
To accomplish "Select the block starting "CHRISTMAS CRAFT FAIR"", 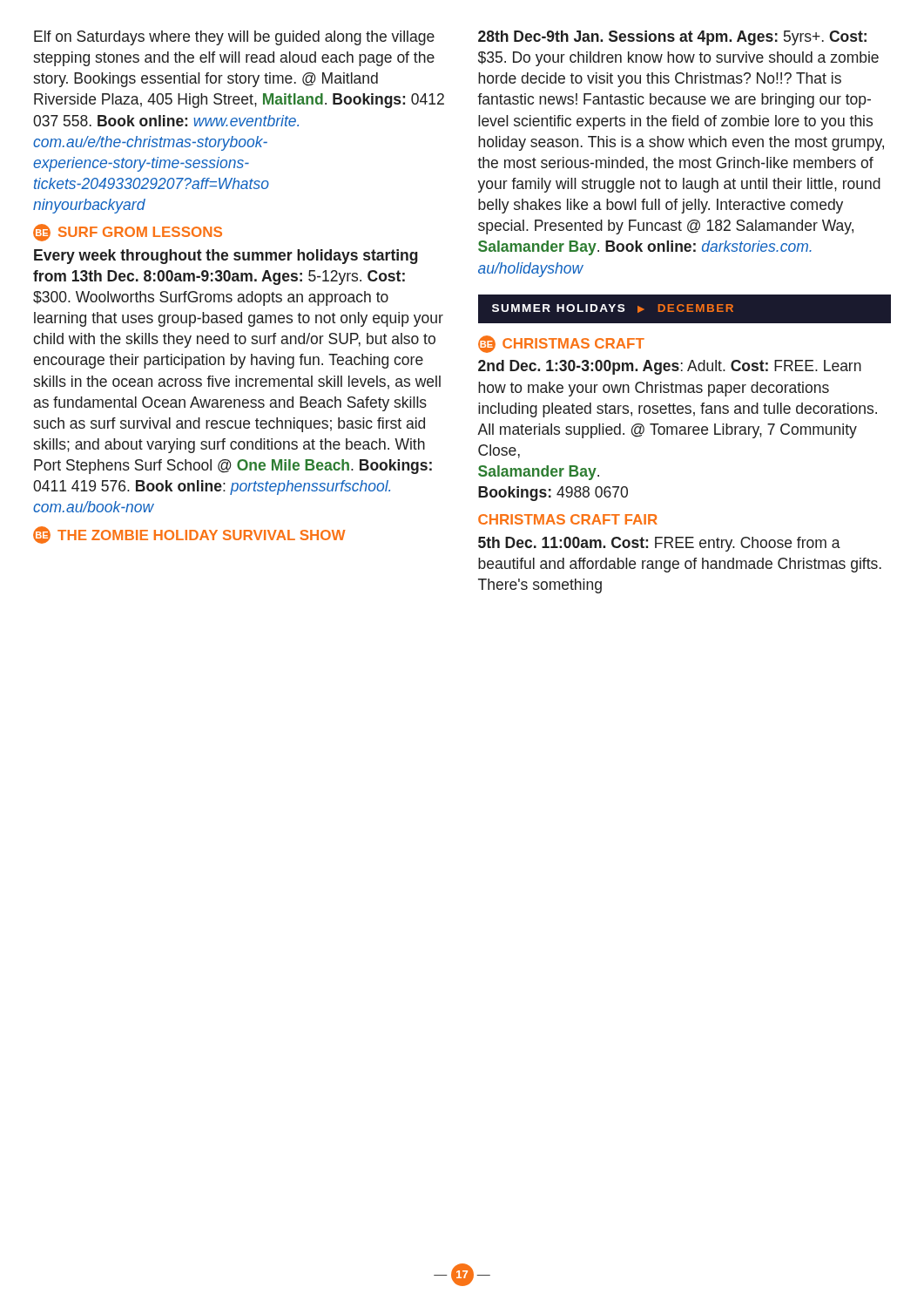I will click(x=568, y=519).
